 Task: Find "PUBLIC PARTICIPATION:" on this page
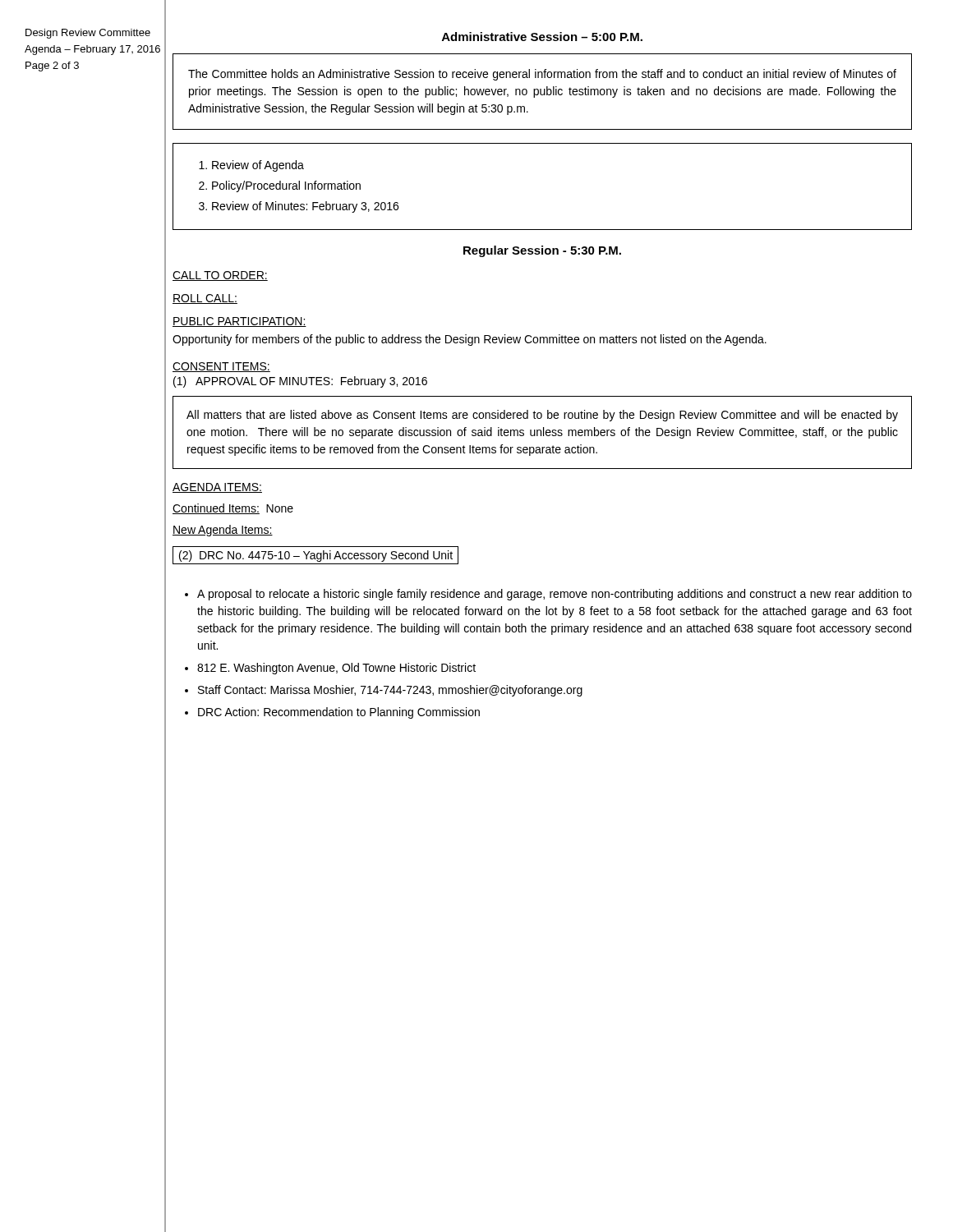tap(239, 321)
